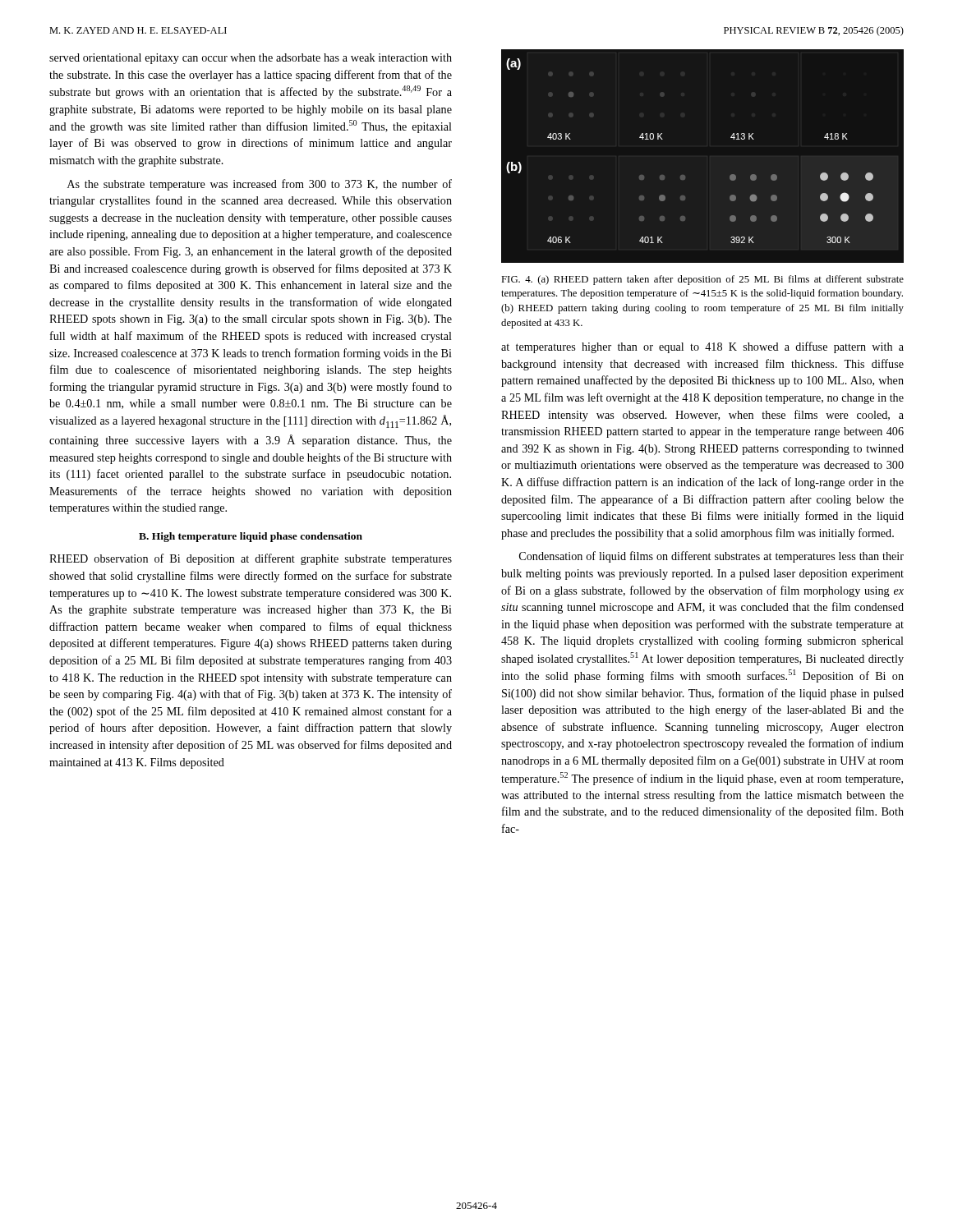Locate the block of text that opens with "As the substrate temperature was increased from"
The width and height of the screenshot is (953, 1232).
pyautogui.click(x=251, y=346)
